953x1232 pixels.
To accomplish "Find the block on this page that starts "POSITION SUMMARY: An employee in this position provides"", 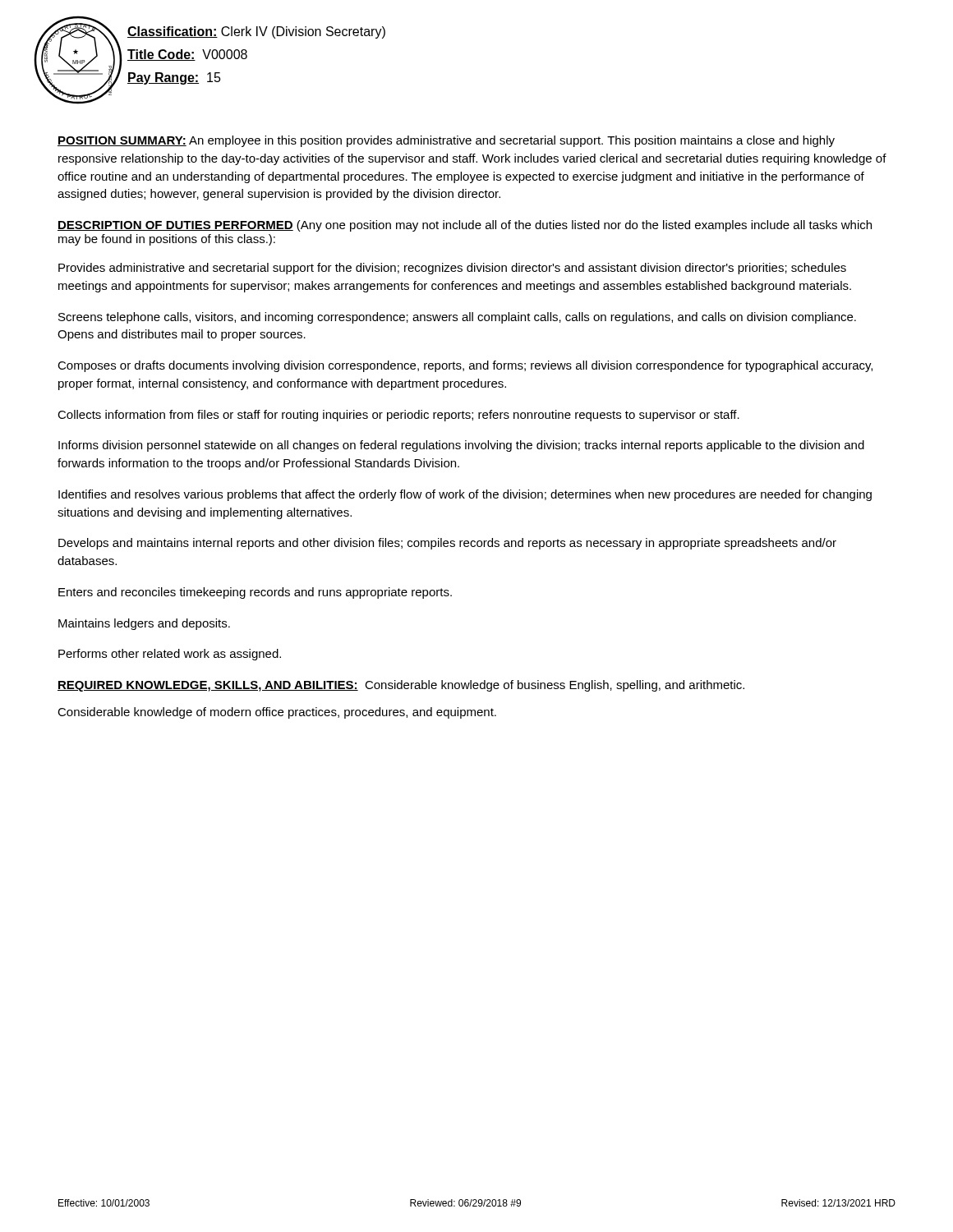I will pyautogui.click(x=476, y=167).
